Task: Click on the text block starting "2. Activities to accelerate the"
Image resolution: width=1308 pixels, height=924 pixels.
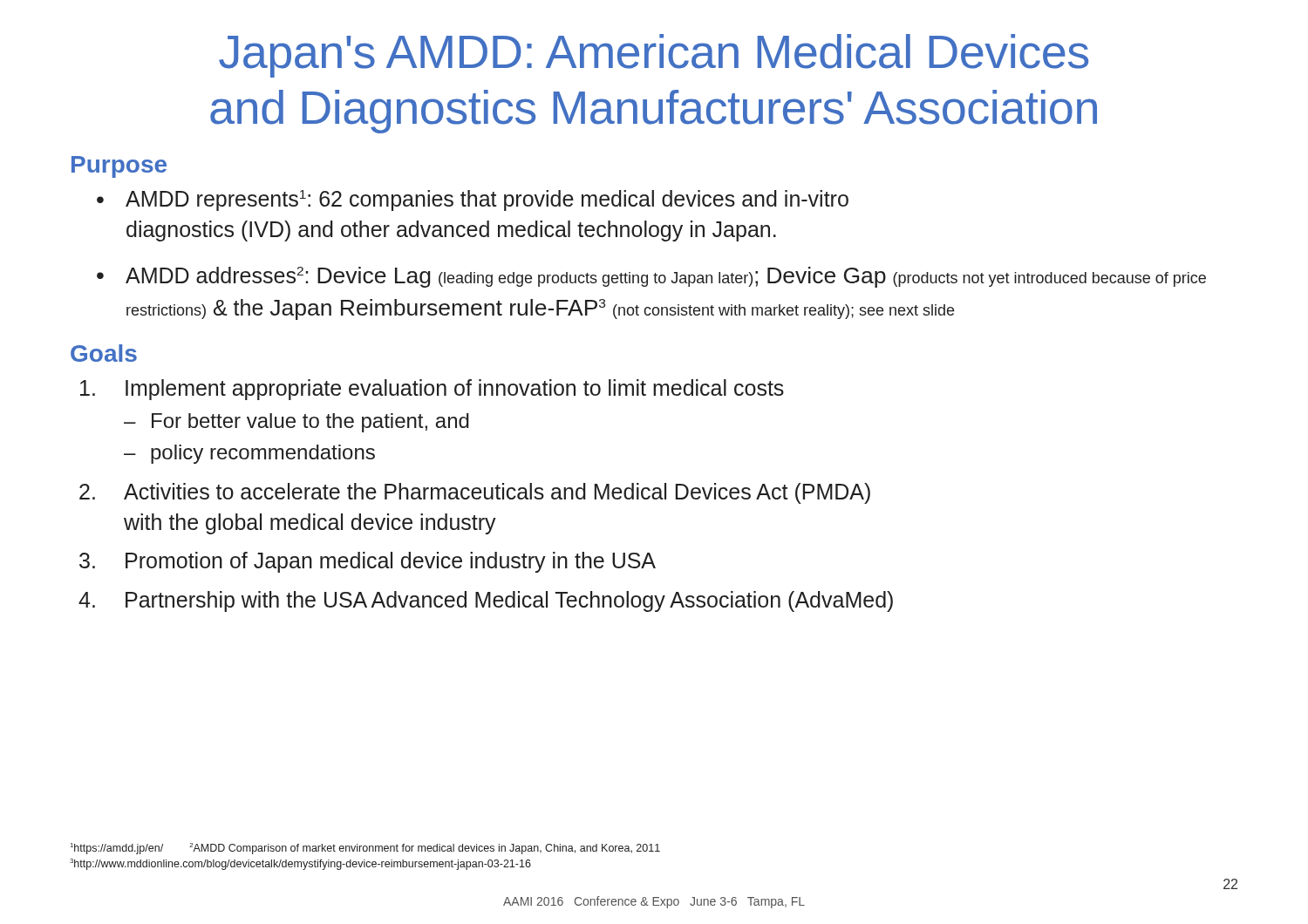Action: [658, 507]
